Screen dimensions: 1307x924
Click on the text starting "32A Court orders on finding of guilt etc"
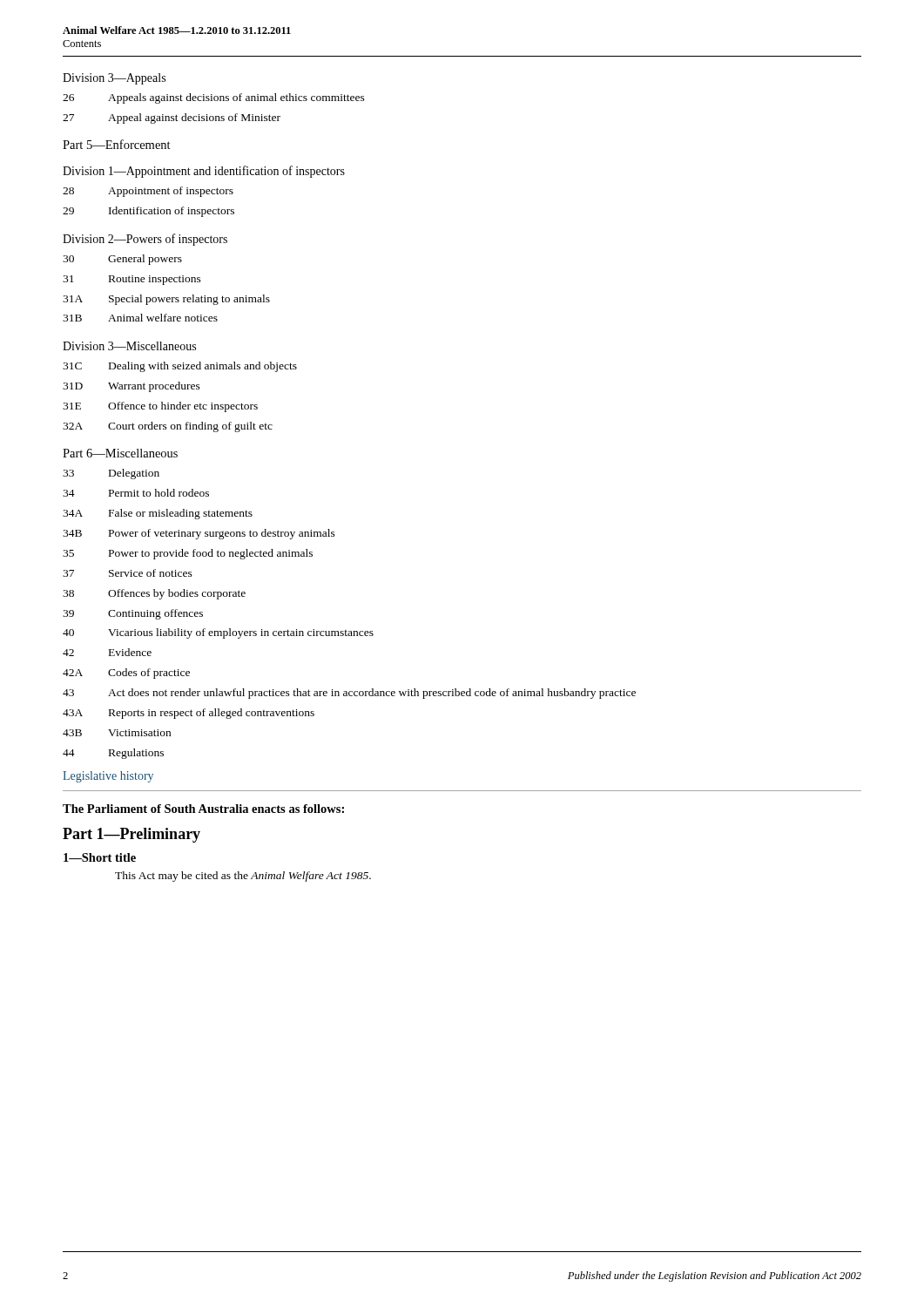pyautogui.click(x=168, y=427)
